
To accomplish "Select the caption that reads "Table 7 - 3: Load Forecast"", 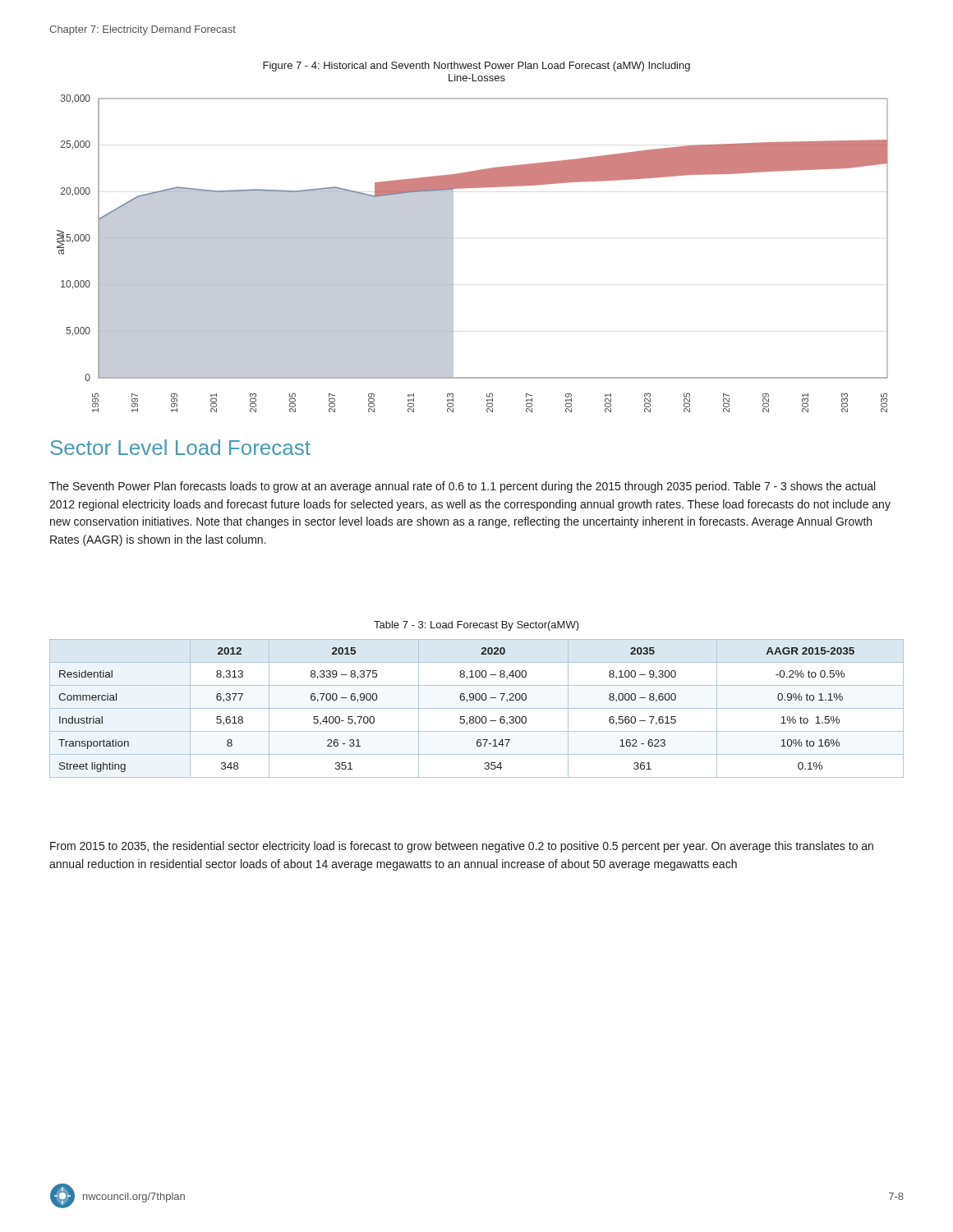I will point(476,625).
